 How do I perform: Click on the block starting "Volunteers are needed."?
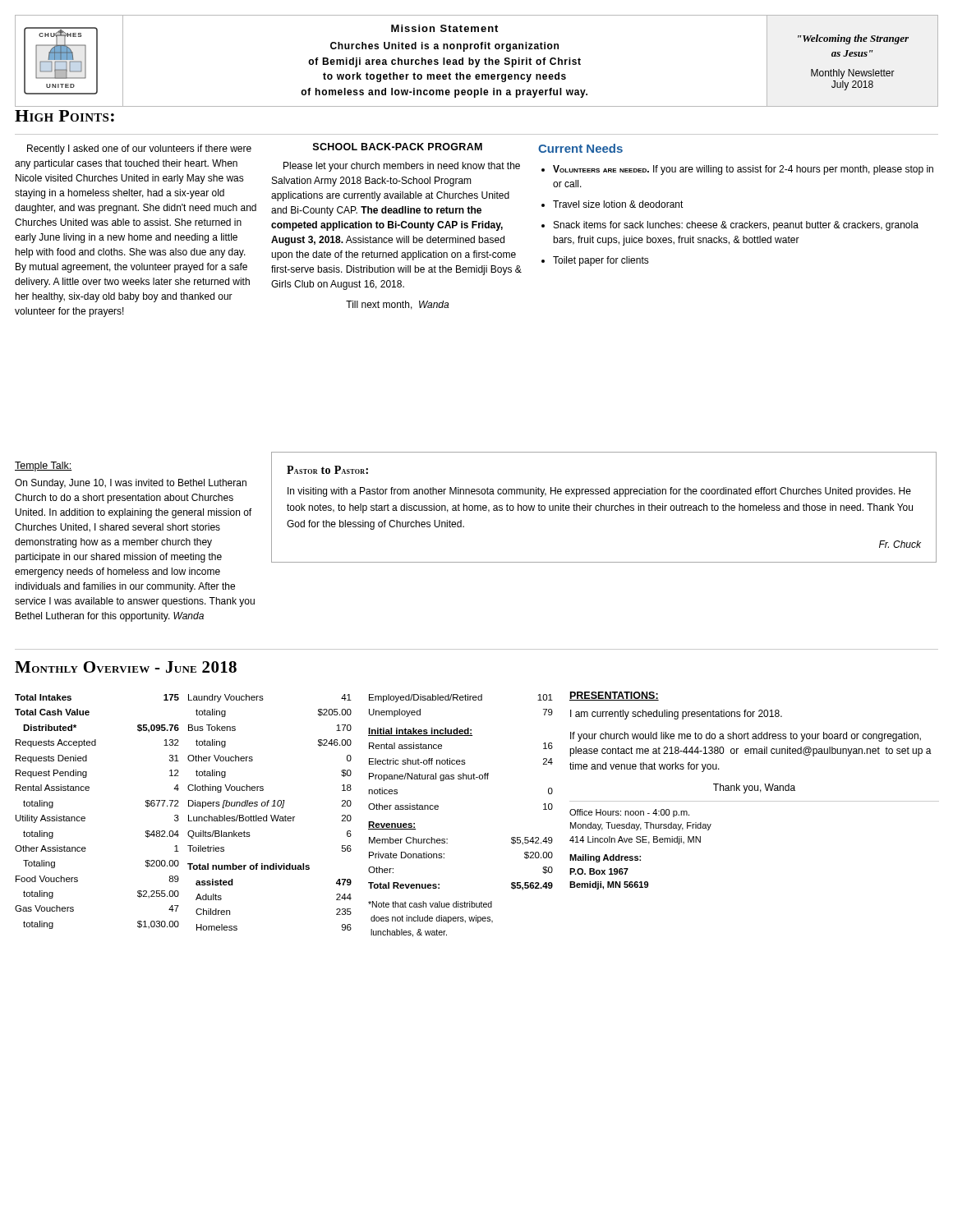[743, 177]
